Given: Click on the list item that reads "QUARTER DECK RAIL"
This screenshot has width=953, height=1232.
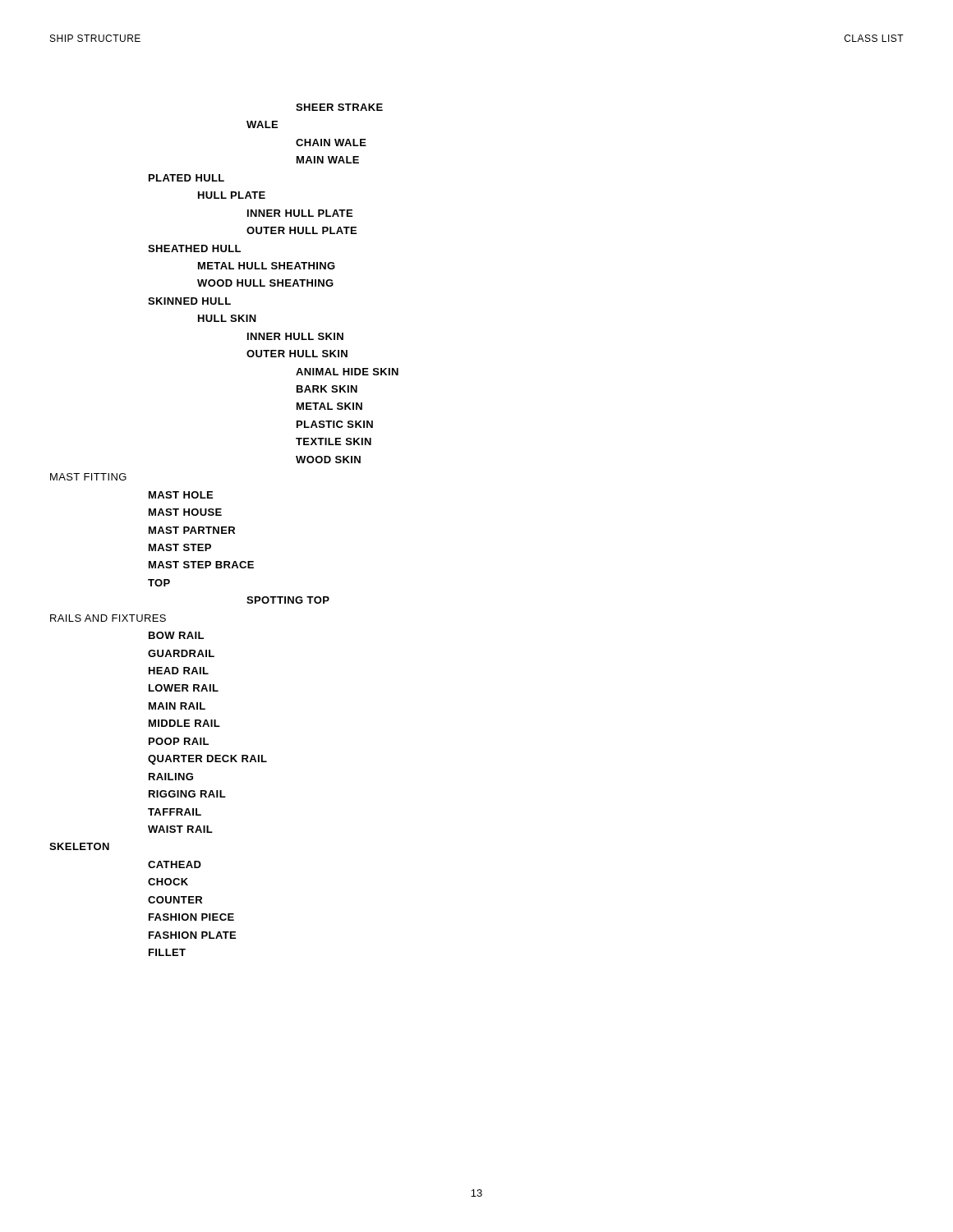Looking at the screenshot, I should [x=207, y=760].
